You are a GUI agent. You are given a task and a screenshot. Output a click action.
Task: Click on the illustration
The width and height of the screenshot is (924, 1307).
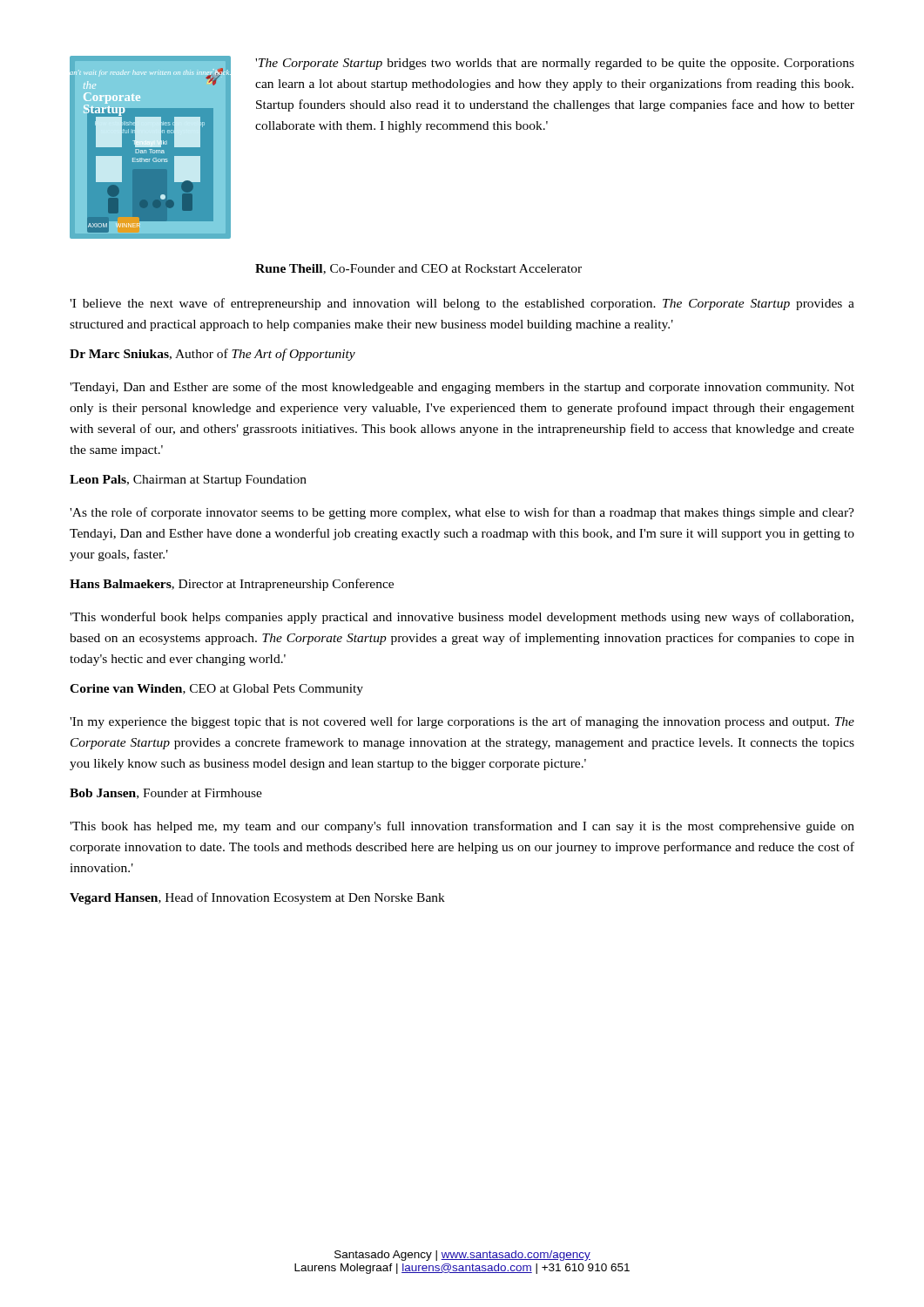pos(150,149)
